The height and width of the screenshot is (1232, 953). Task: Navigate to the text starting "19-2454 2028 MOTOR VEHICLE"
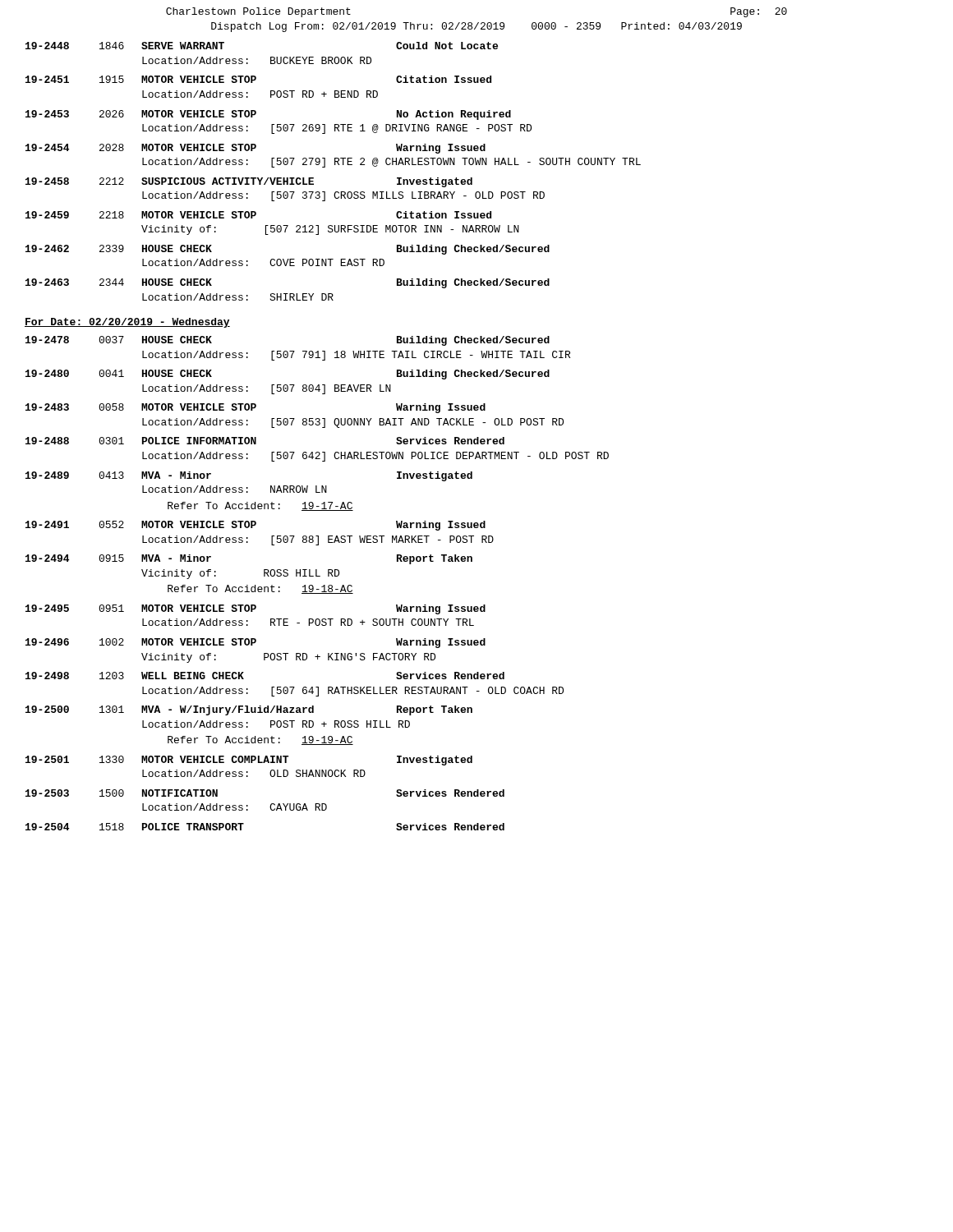476,155
